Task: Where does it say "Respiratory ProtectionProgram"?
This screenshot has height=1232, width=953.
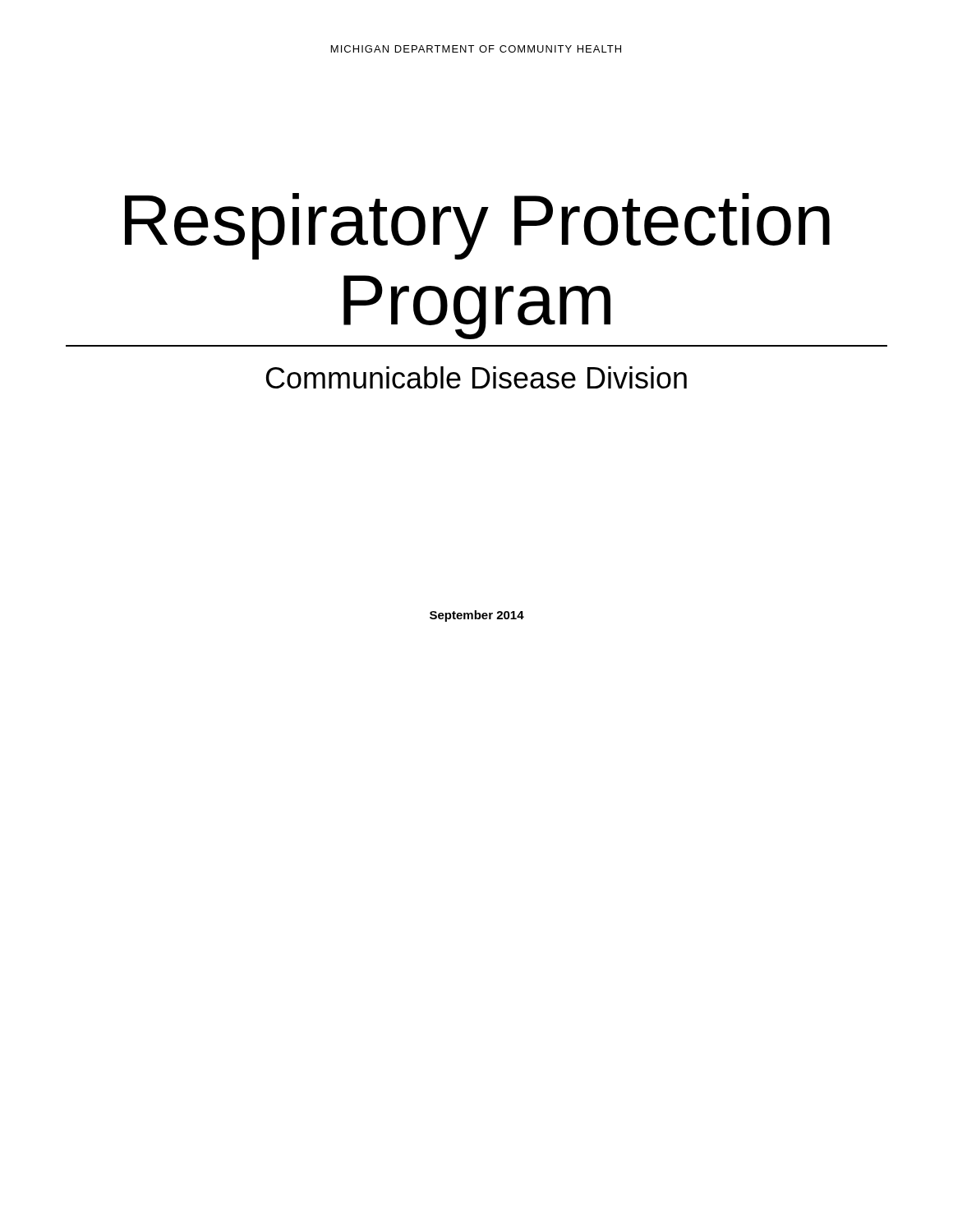Action: [x=476, y=260]
